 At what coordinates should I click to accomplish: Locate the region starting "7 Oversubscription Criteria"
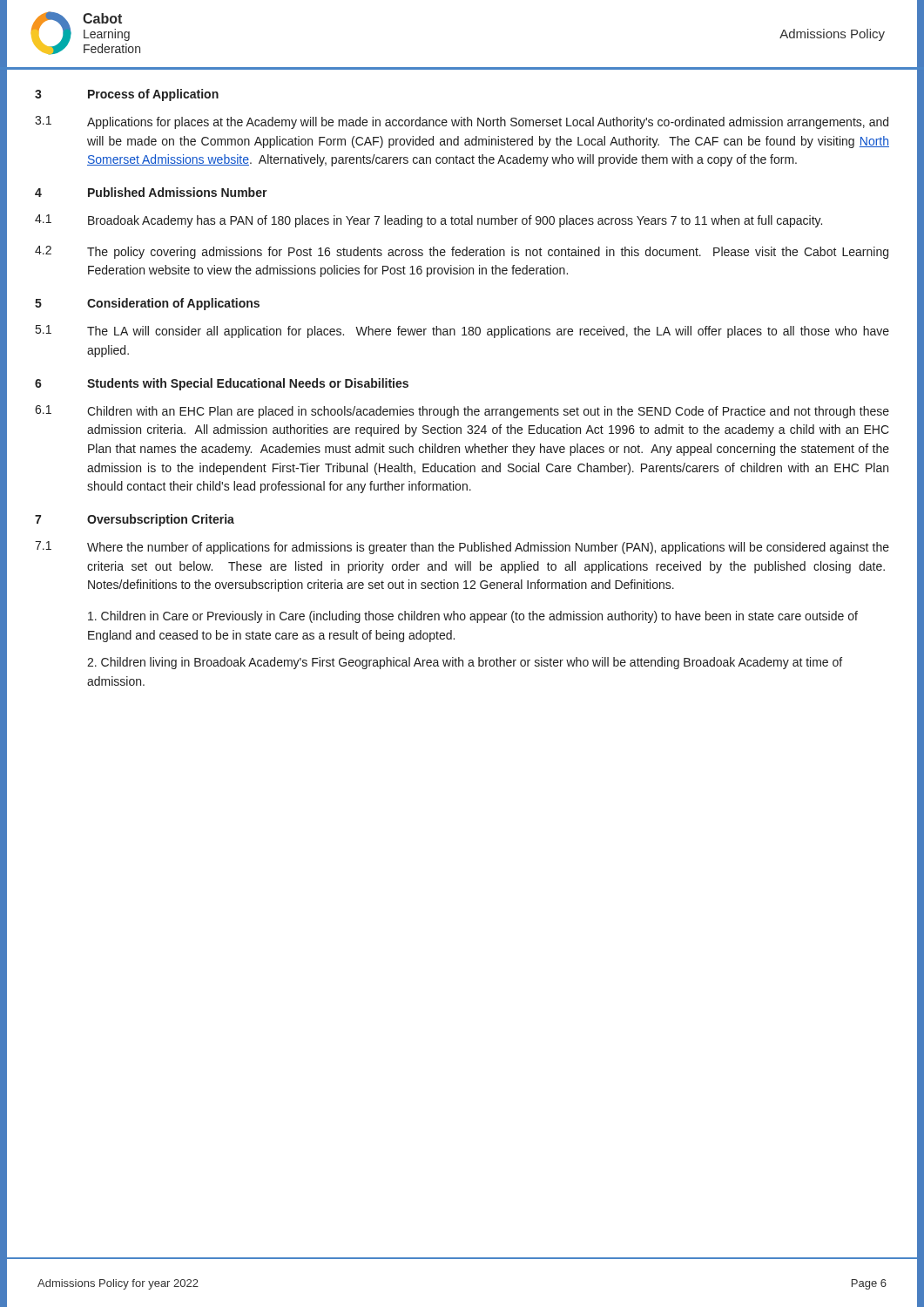point(134,519)
